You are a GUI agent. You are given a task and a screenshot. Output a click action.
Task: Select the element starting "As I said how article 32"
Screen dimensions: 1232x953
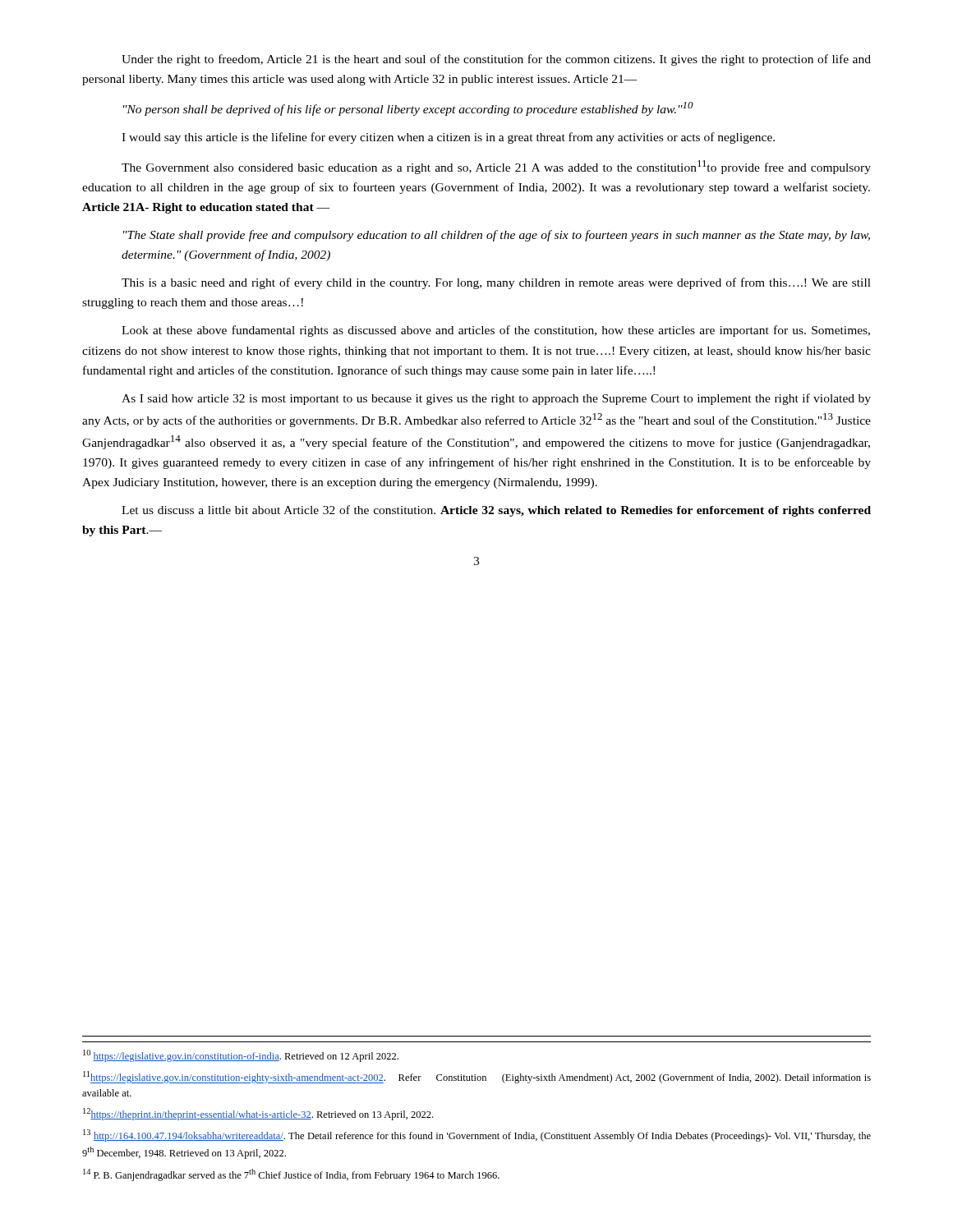[476, 440]
